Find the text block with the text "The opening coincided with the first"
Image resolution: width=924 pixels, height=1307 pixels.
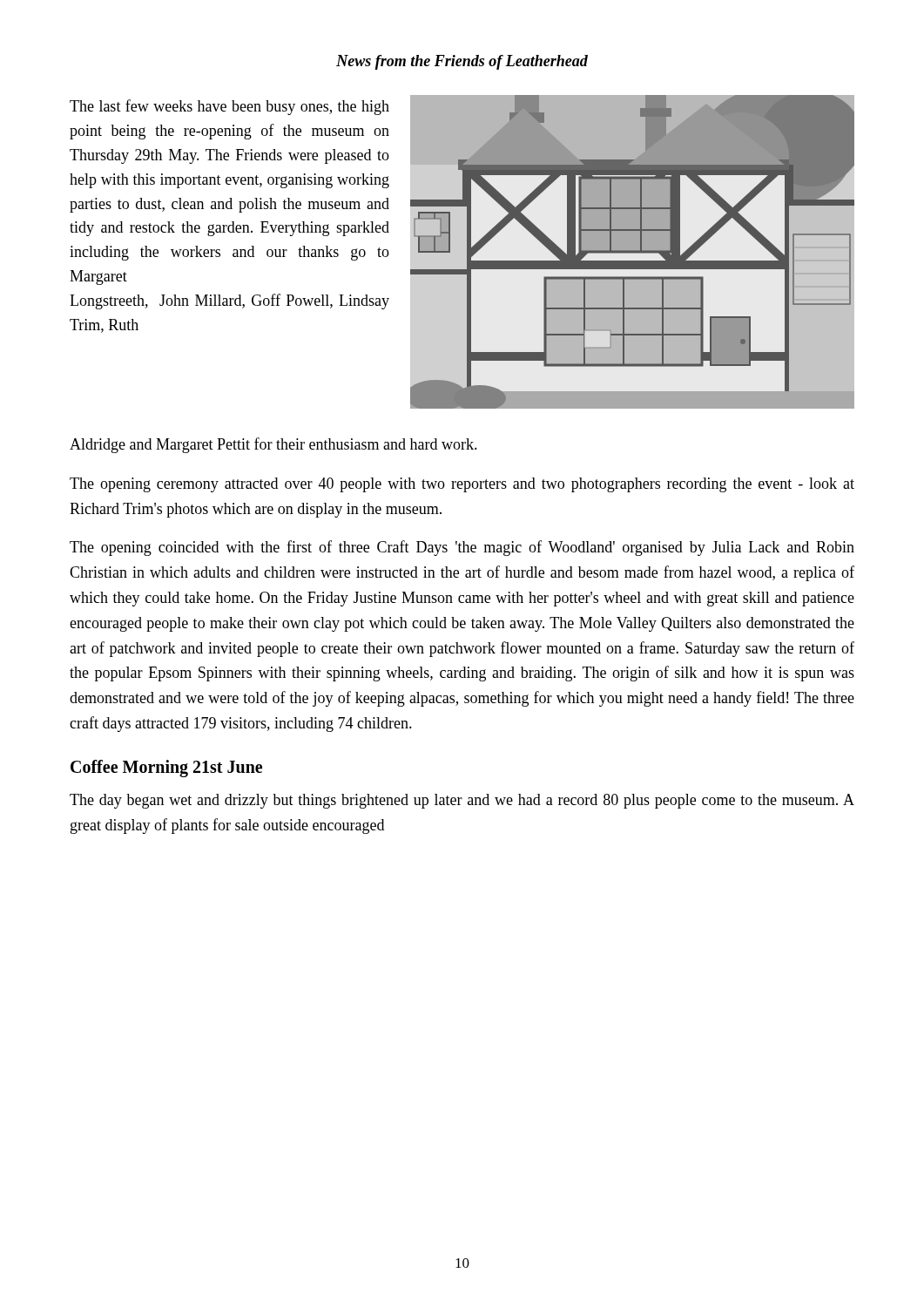[x=462, y=635]
